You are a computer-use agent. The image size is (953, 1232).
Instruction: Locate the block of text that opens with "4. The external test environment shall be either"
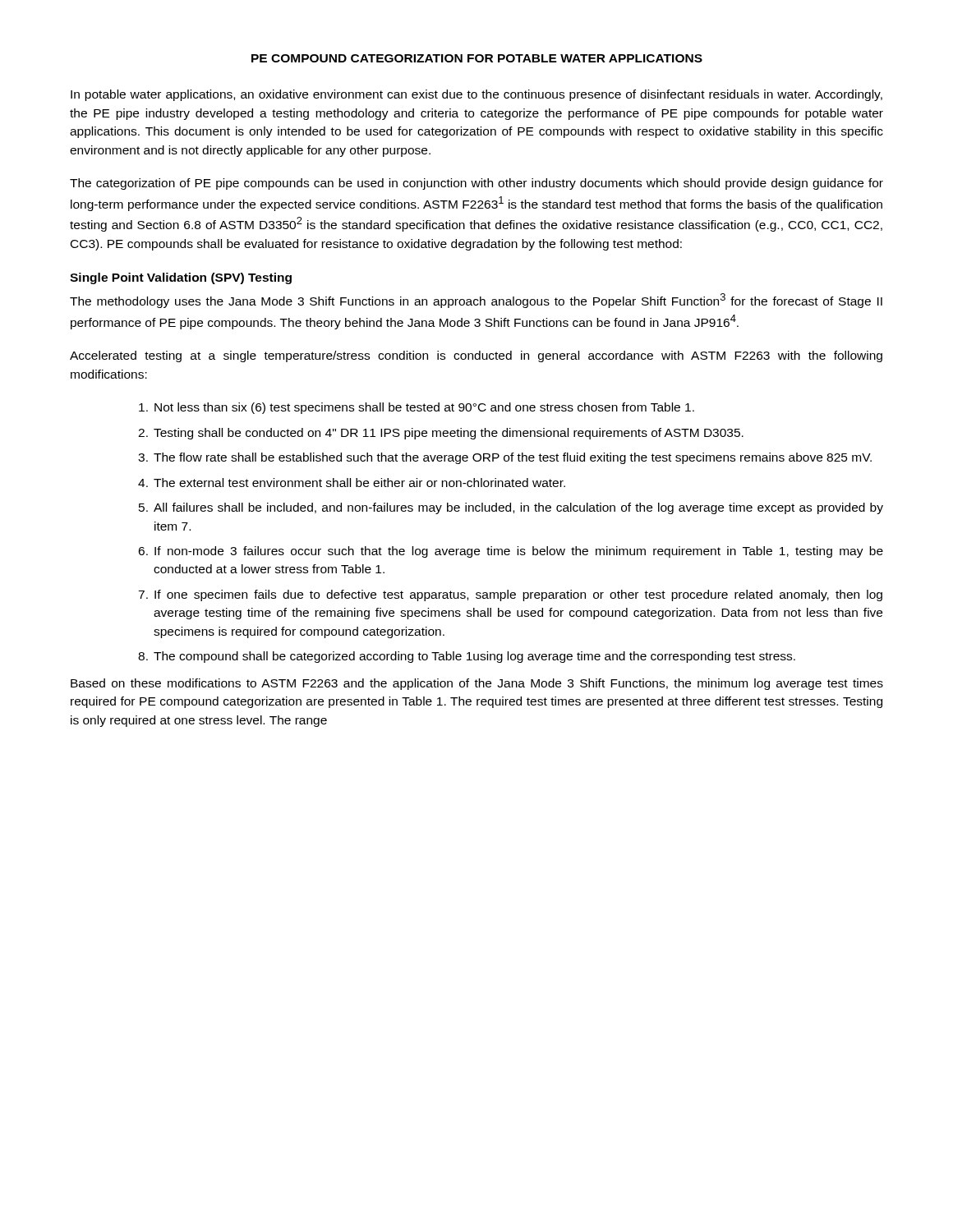[x=505, y=483]
